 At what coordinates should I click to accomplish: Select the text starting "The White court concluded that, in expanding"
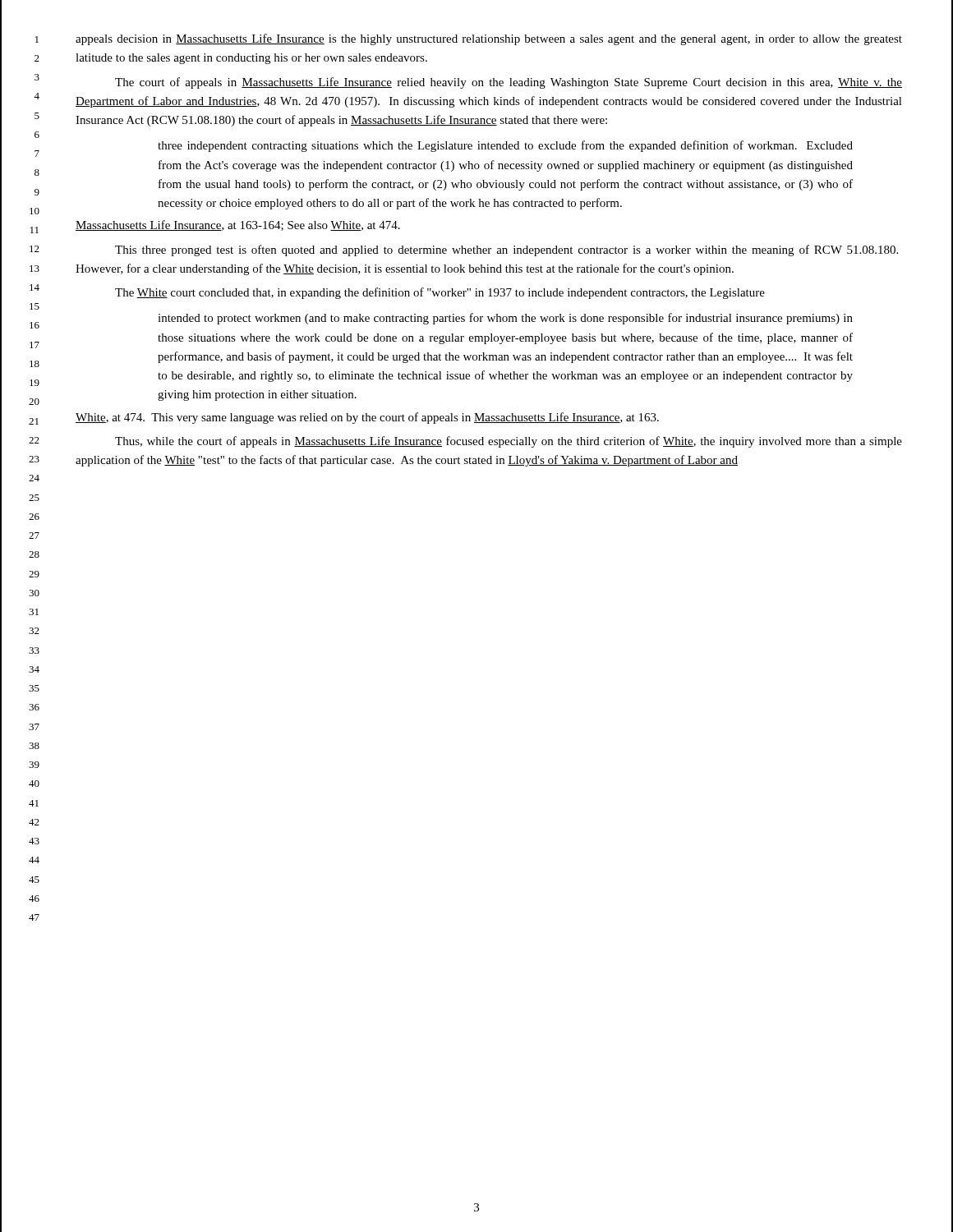(x=440, y=292)
